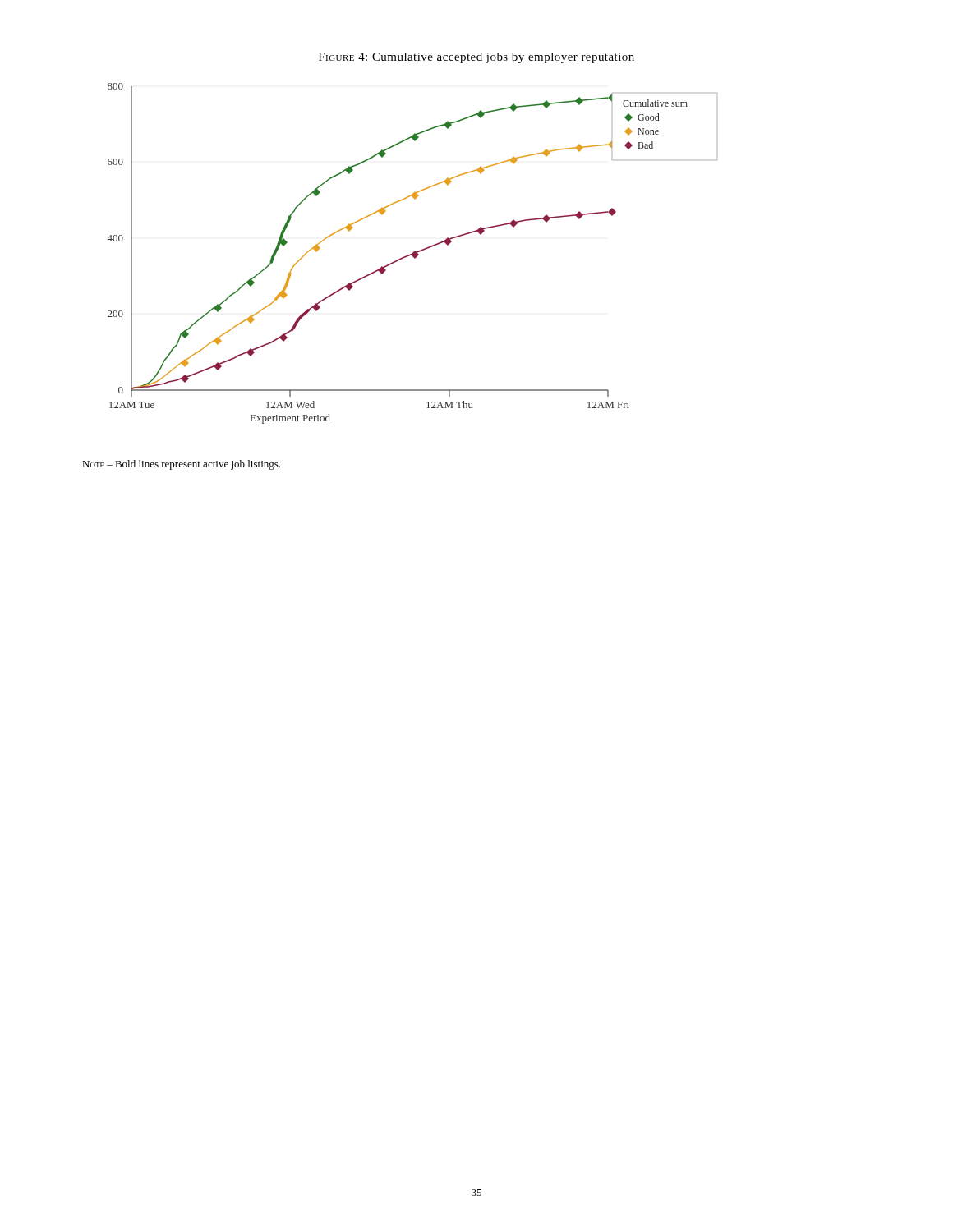Point to the caption beginning "Figure 4: Cumulative accepted"
The height and width of the screenshot is (1232, 953).
click(x=476, y=57)
